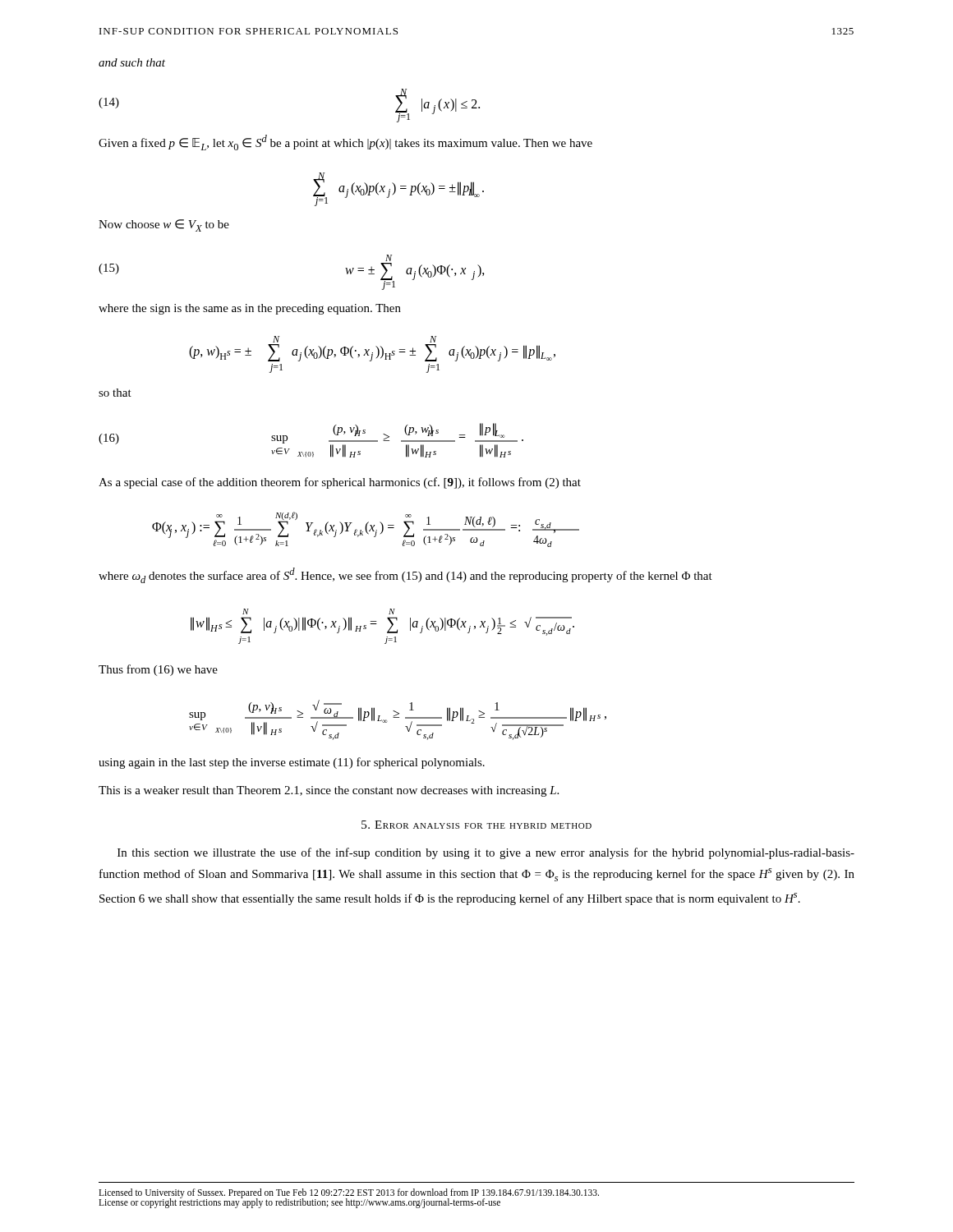Viewport: 953px width, 1232px height.
Task: Click the passage that begins "Given a fixed p ∈ 𝔼L, let x0"
Action: (x=476, y=144)
